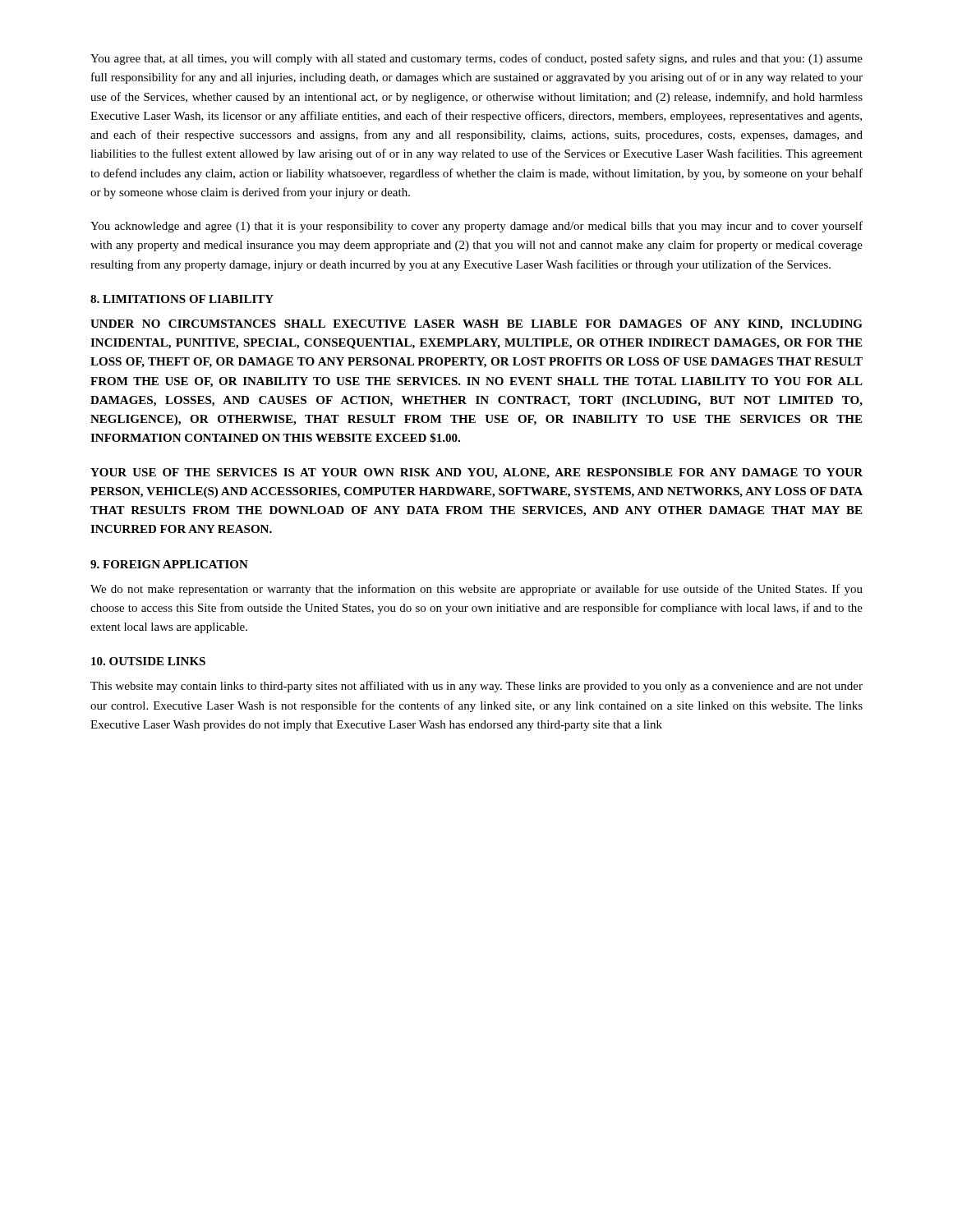Select the text block starting "YOUR USE OF"

point(476,500)
